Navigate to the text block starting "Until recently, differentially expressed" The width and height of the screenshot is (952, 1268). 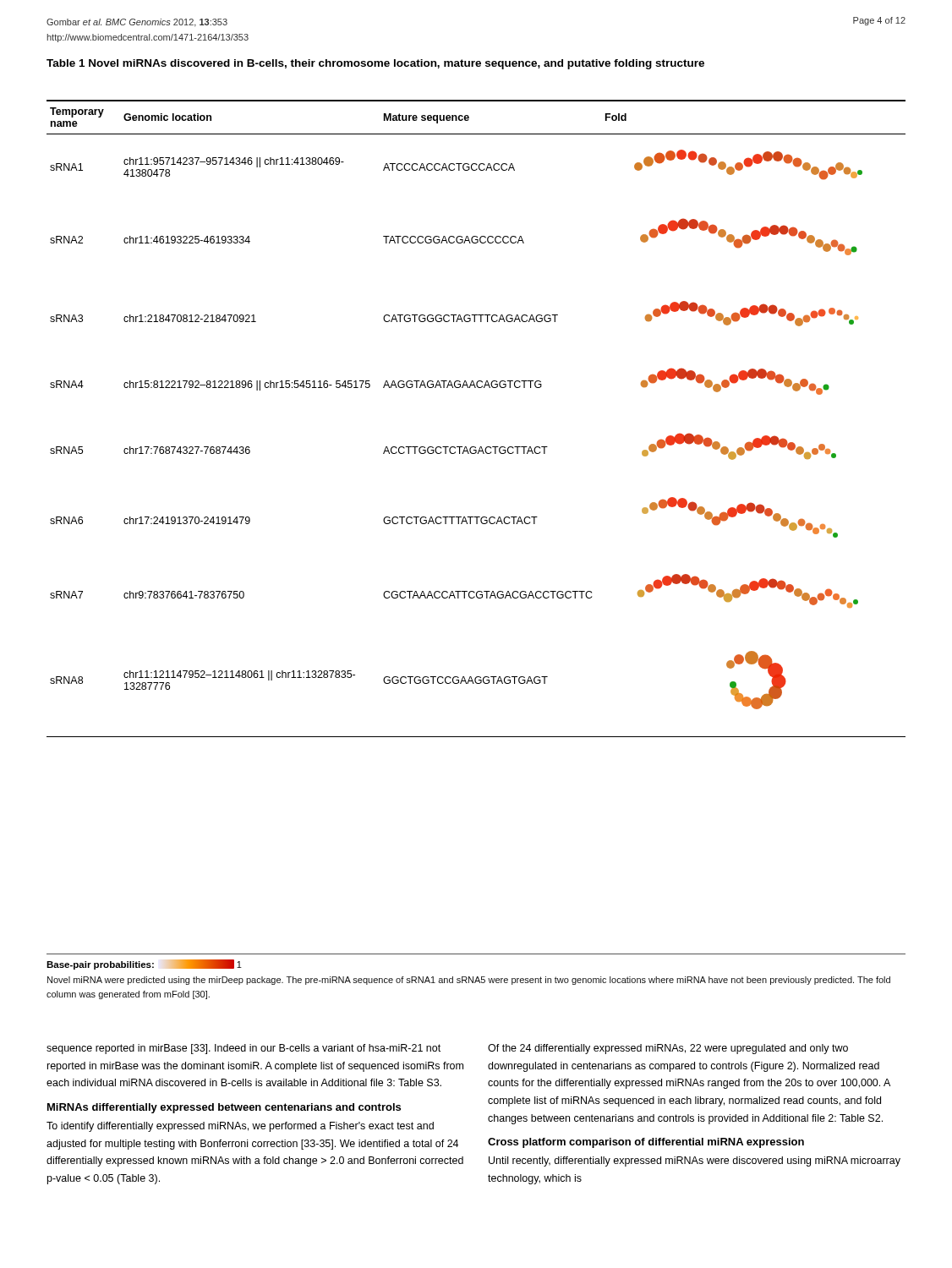pyautogui.click(x=694, y=1169)
